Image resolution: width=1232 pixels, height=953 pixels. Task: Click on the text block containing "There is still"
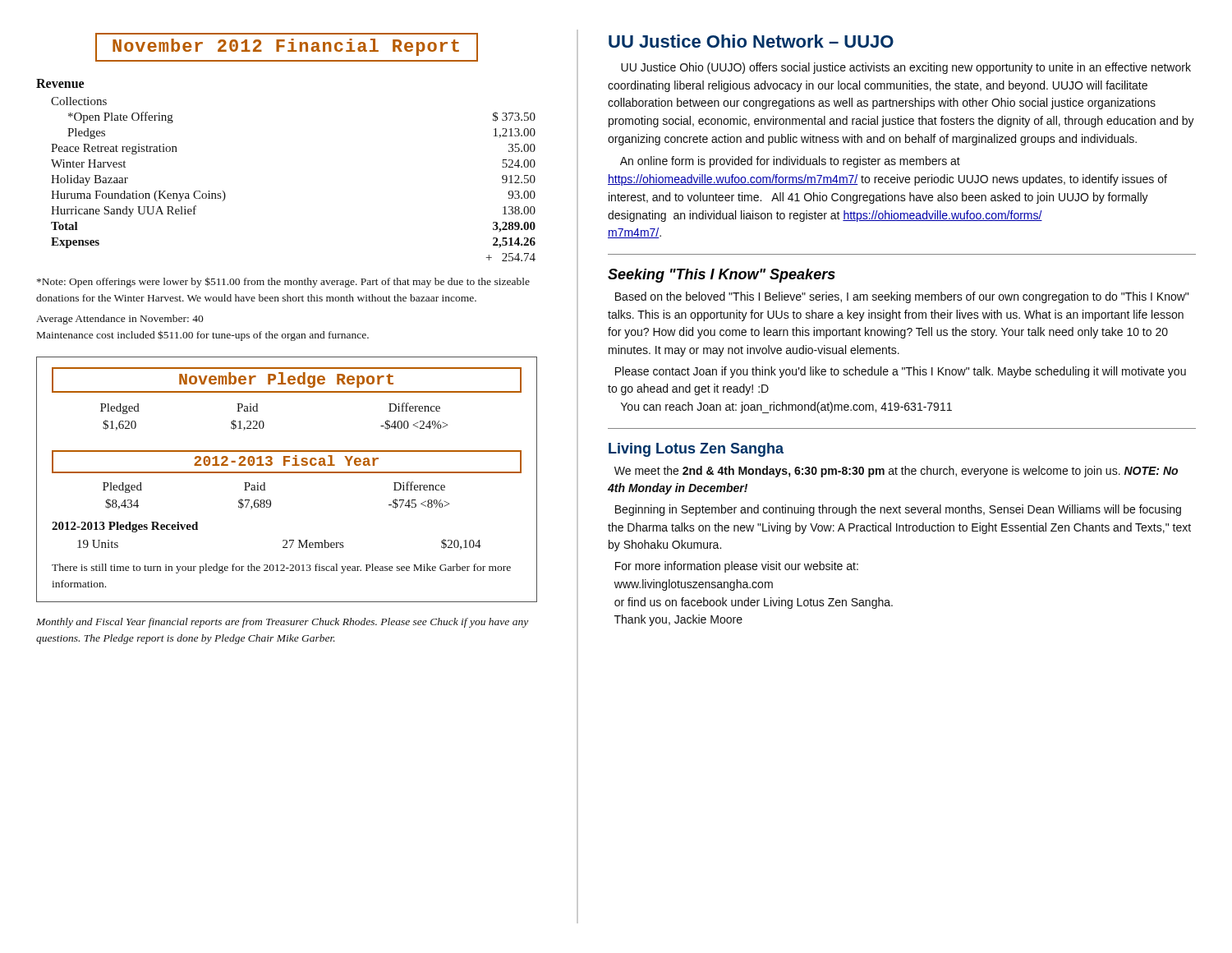(x=281, y=576)
